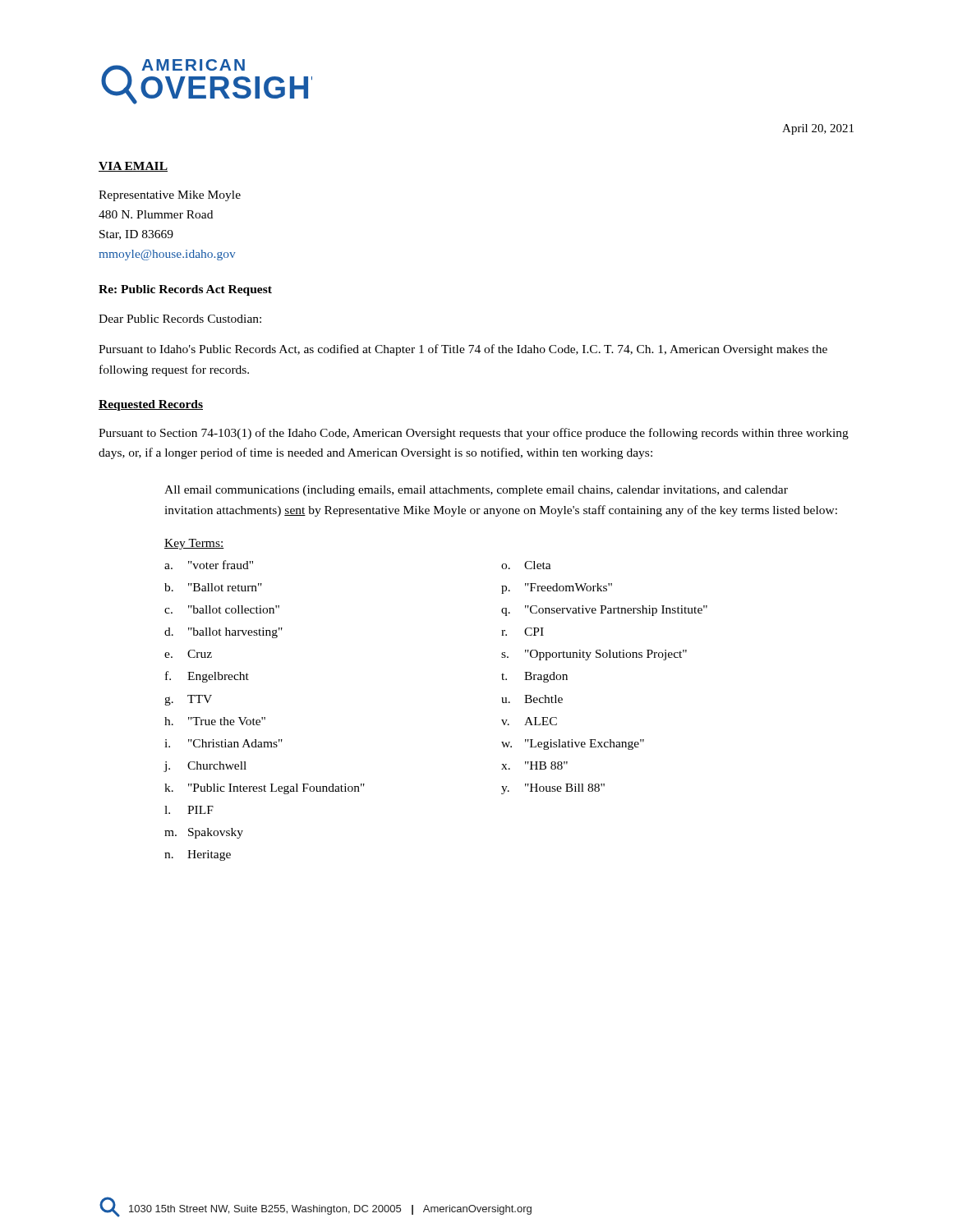This screenshot has width=953, height=1232.
Task: Navigate to the region starting "Dear Public Records Custodian:"
Action: [180, 318]
